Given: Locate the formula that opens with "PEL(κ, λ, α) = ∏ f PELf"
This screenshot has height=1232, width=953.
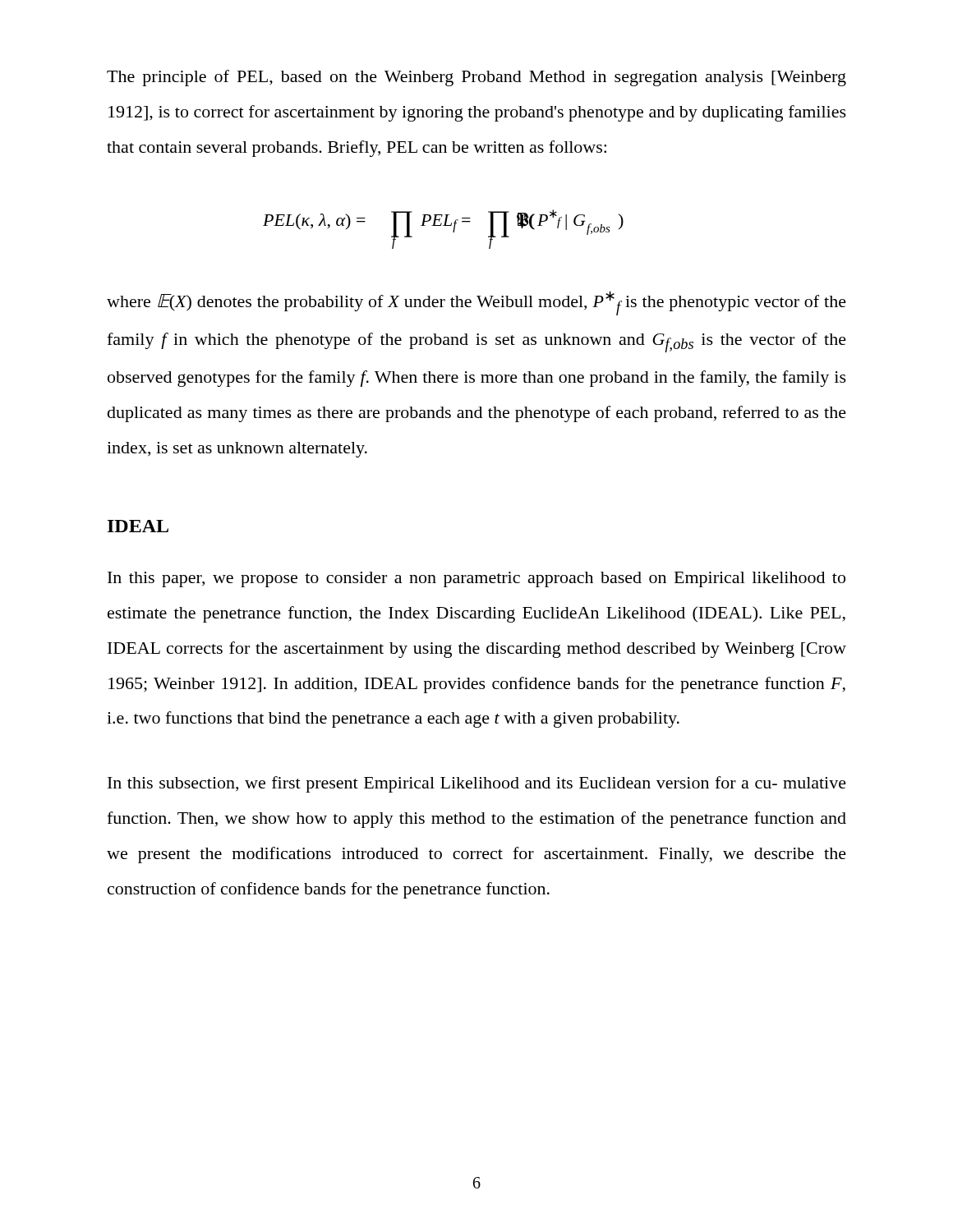Looking at the screenshot, I should click(x=476, y=223).
